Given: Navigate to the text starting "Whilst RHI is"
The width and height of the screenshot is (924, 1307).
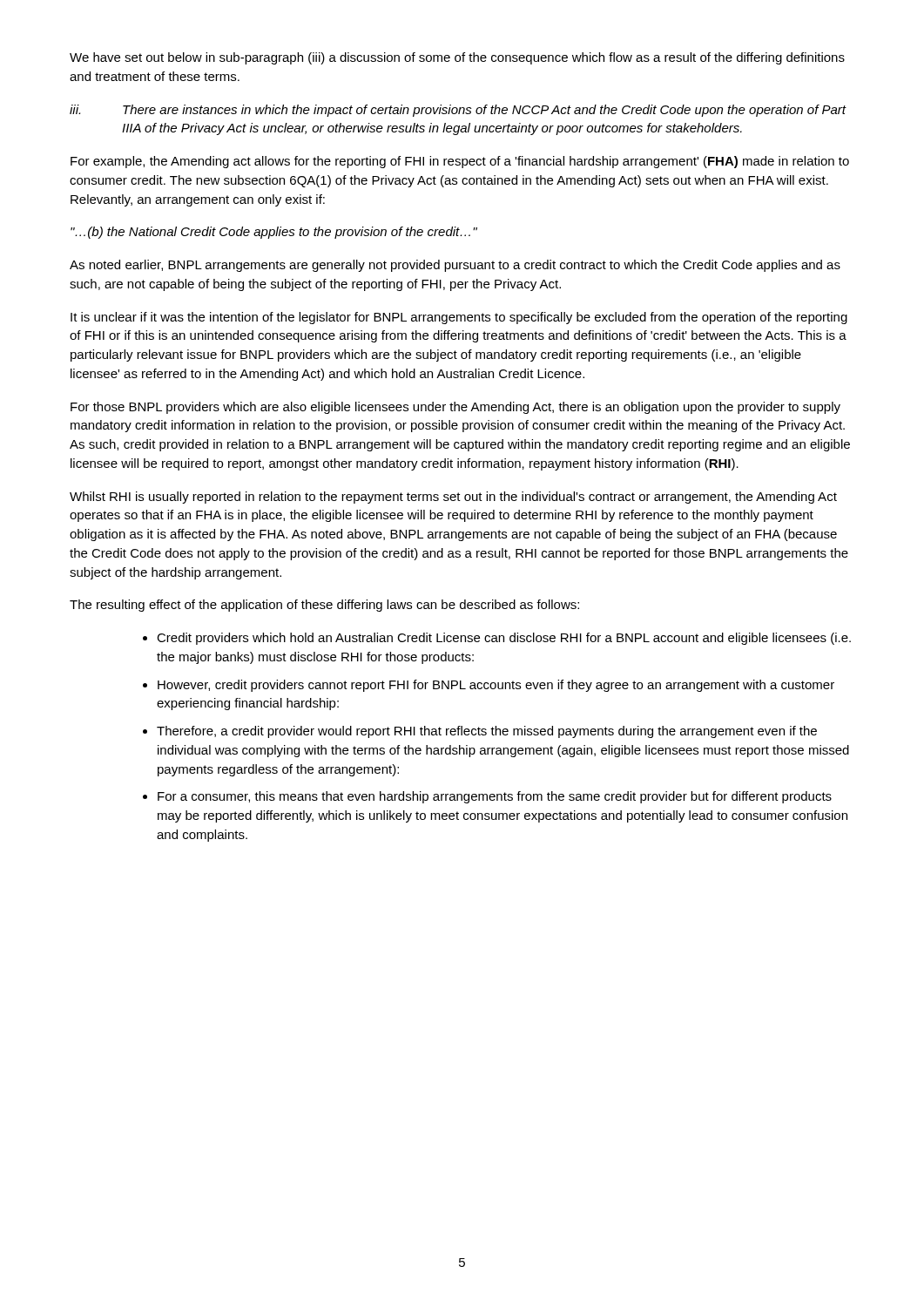Looking at the screenshot, I should click(459, 534).
